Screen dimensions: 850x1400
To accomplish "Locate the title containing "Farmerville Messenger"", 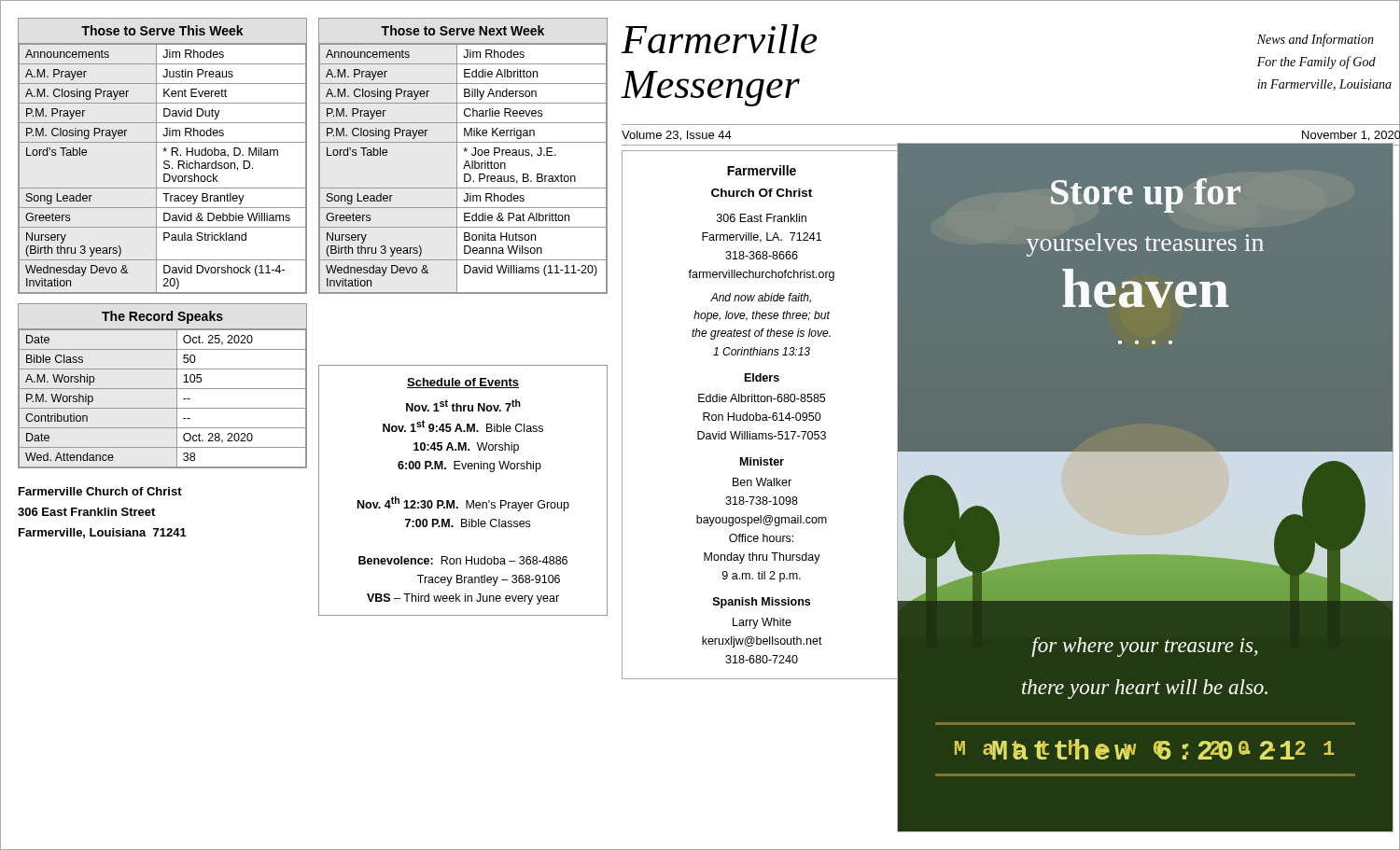I will (720, 63).
